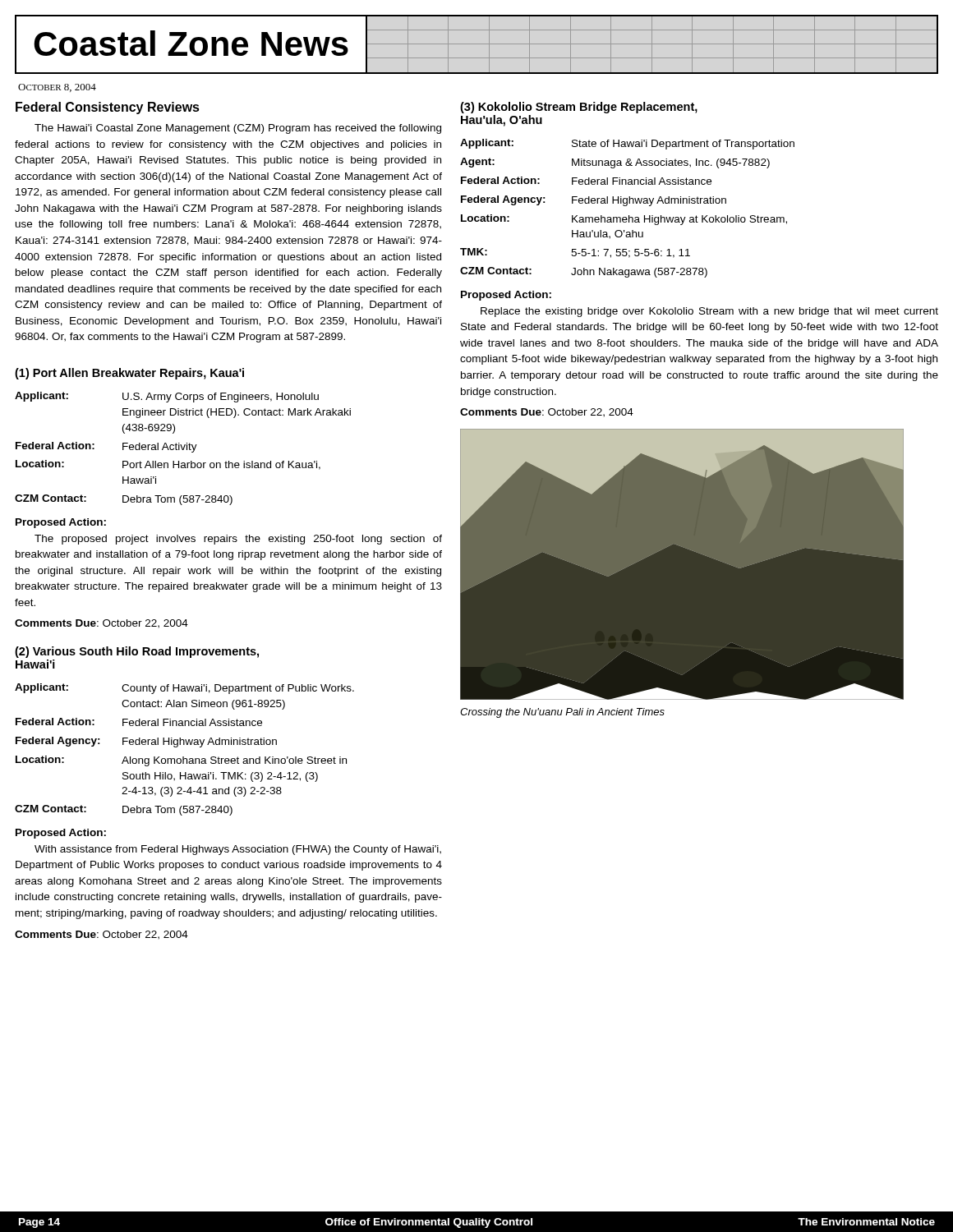Locate the caption that reads "Crossing the Nu'uanu Pali in Ancient Times"
Image resolution: width=953 pixels, height=1232 pixels.
coord(562,711)
